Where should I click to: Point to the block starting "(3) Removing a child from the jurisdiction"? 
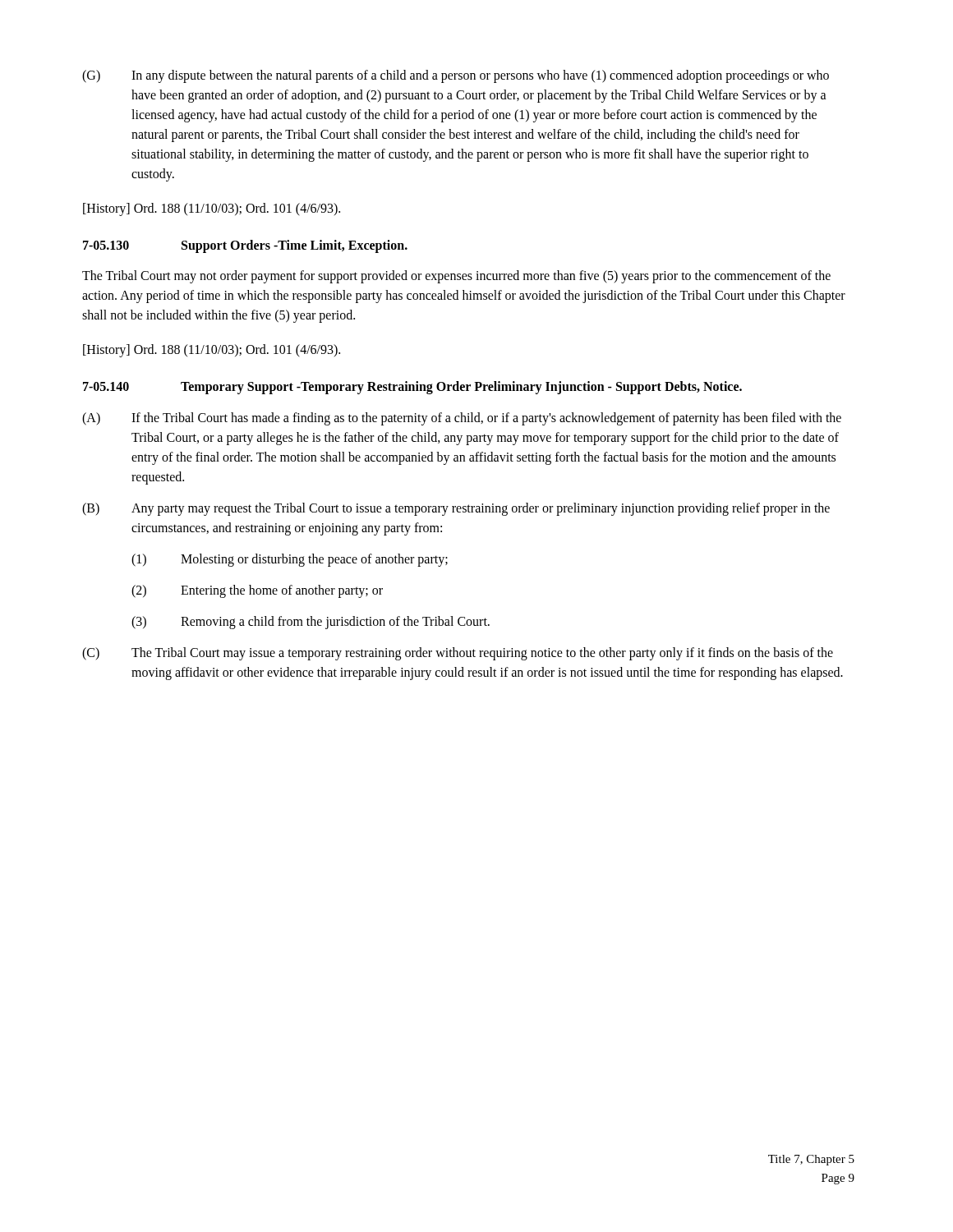[x=493, y=622]
